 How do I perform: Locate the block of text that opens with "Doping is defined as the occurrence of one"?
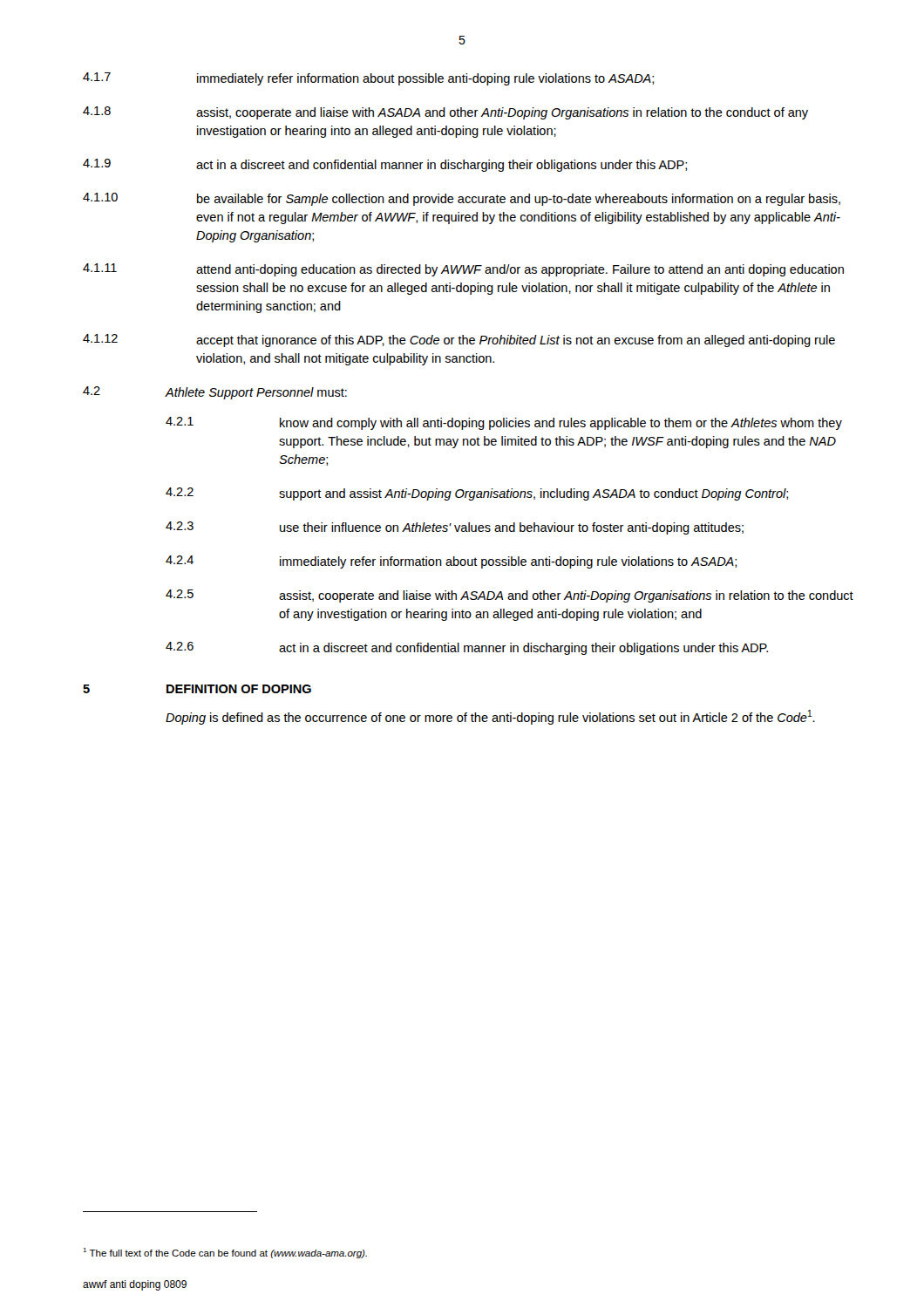(491, 717)
